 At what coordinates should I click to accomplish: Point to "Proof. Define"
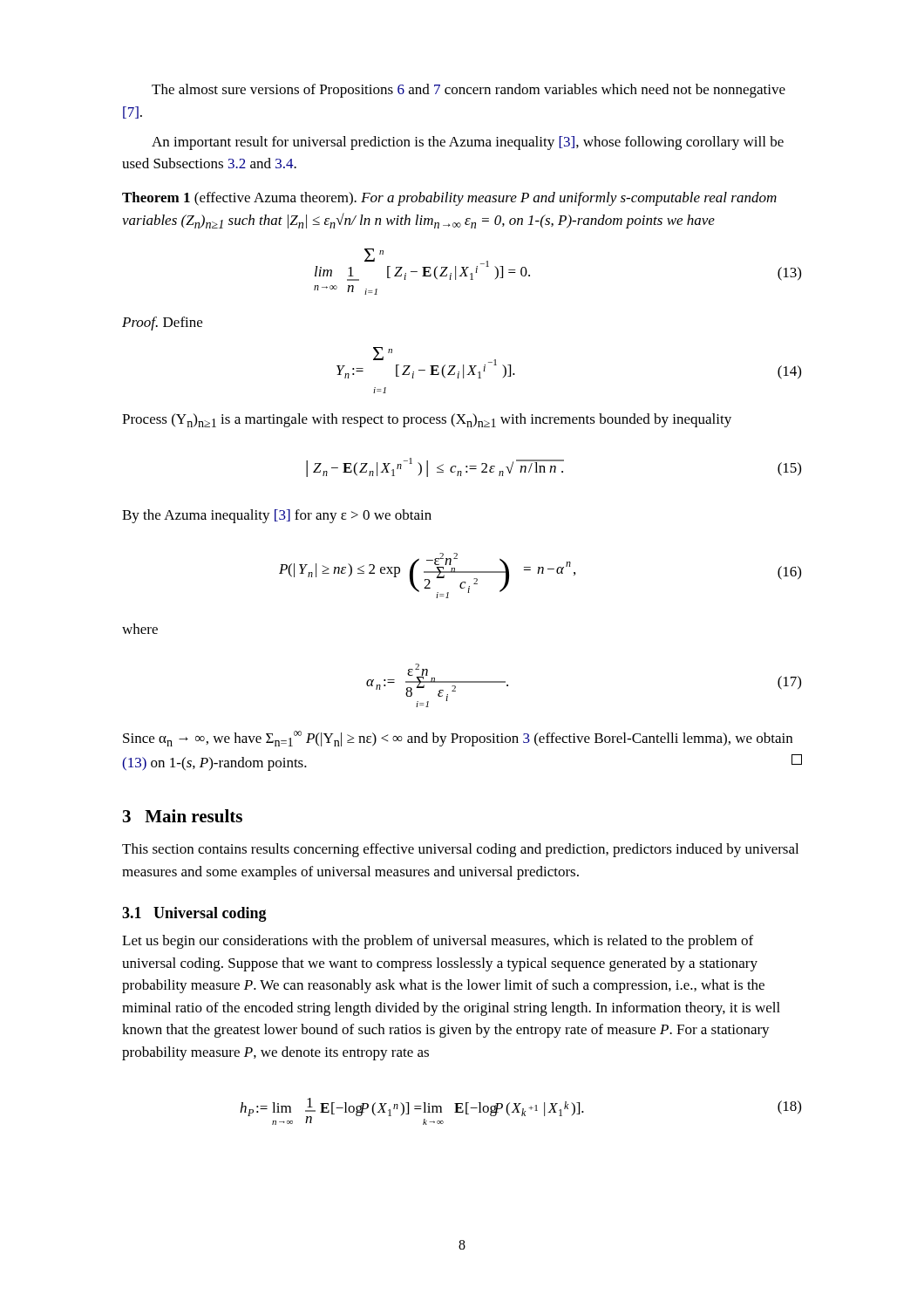click(x=163, y=322)
